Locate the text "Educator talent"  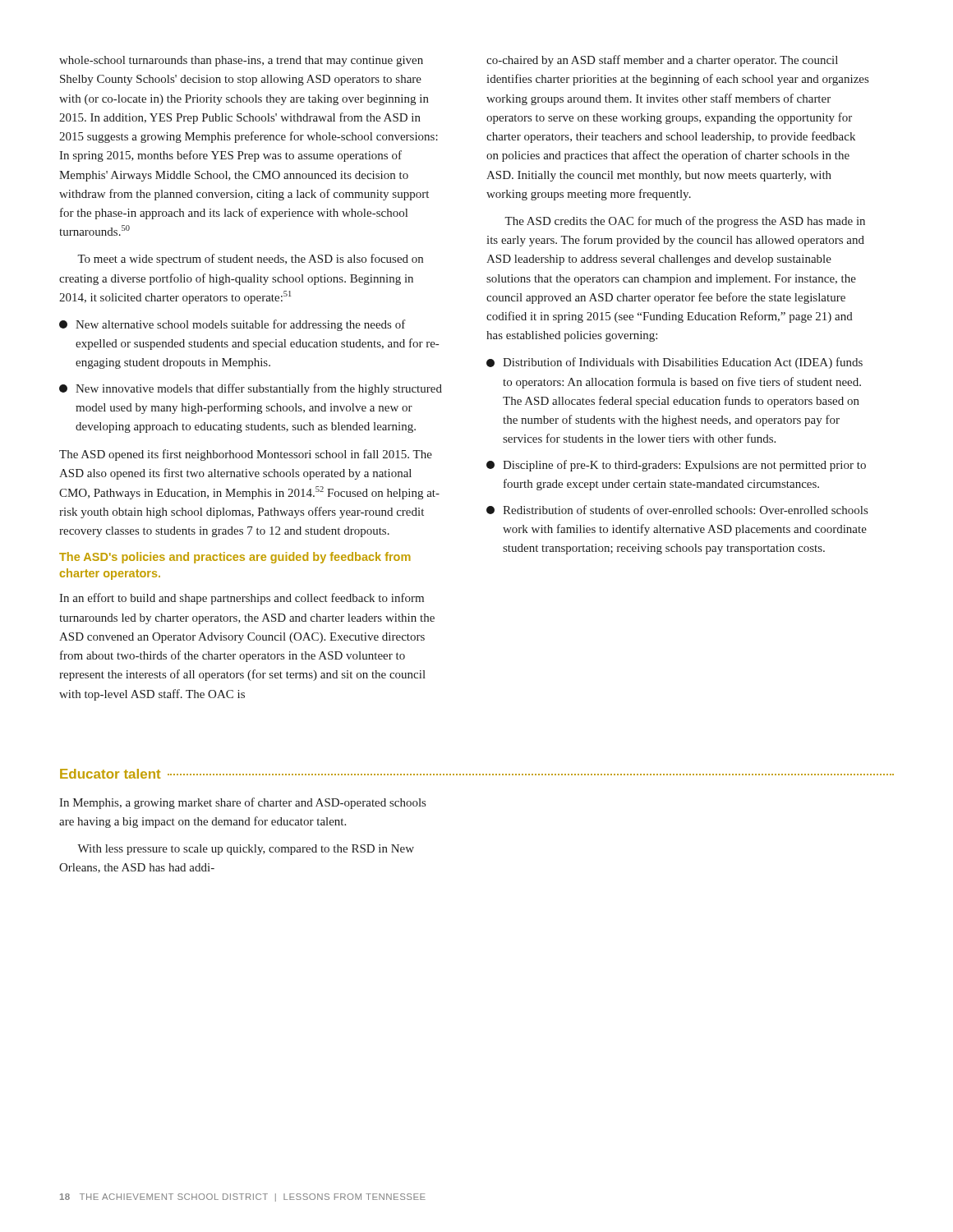point(476,774)
